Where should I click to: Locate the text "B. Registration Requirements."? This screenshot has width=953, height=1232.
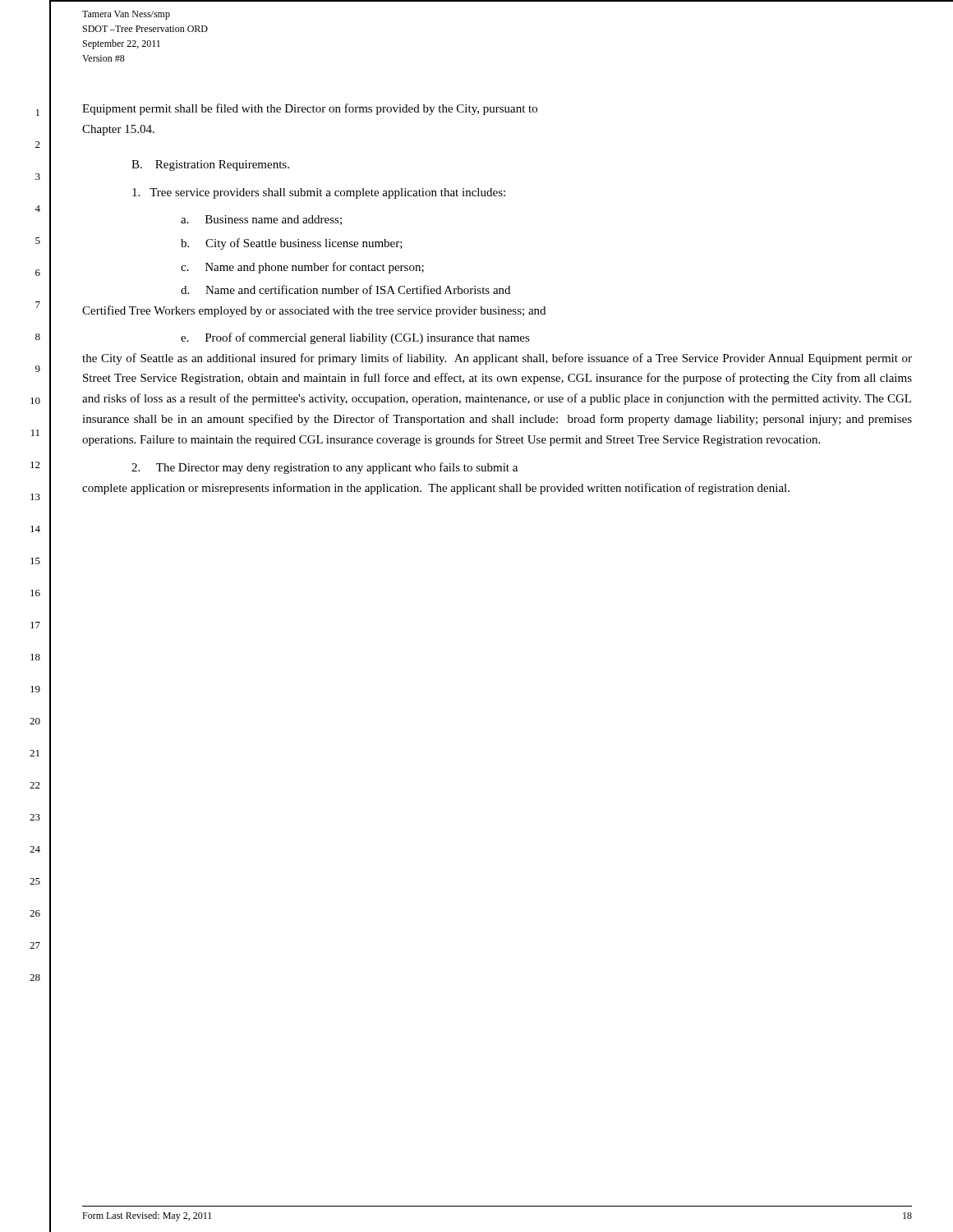click(x=211, y=164)
